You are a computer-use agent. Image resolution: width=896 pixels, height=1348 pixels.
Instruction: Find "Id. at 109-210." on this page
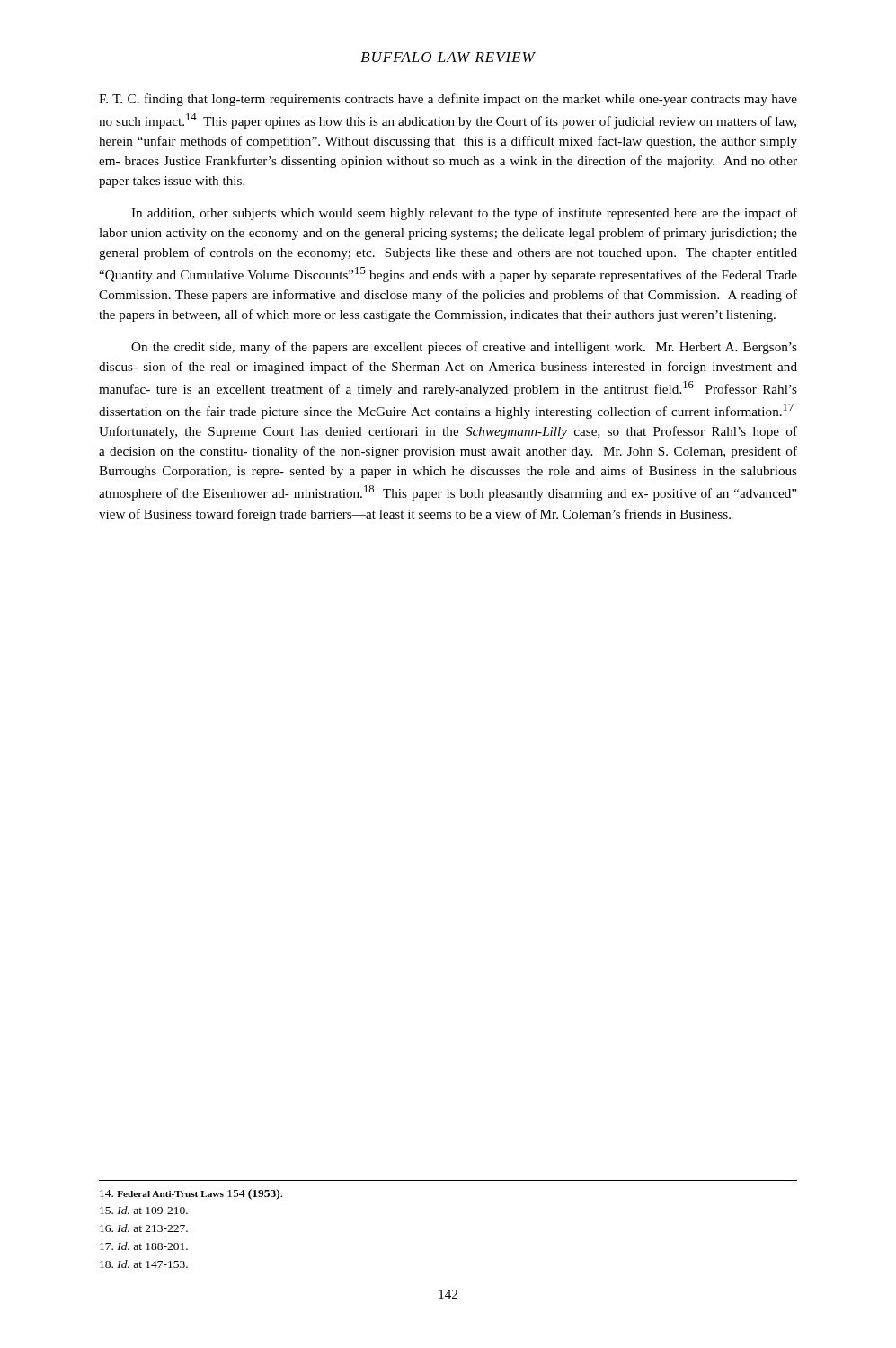click(x=144, y=1211)
